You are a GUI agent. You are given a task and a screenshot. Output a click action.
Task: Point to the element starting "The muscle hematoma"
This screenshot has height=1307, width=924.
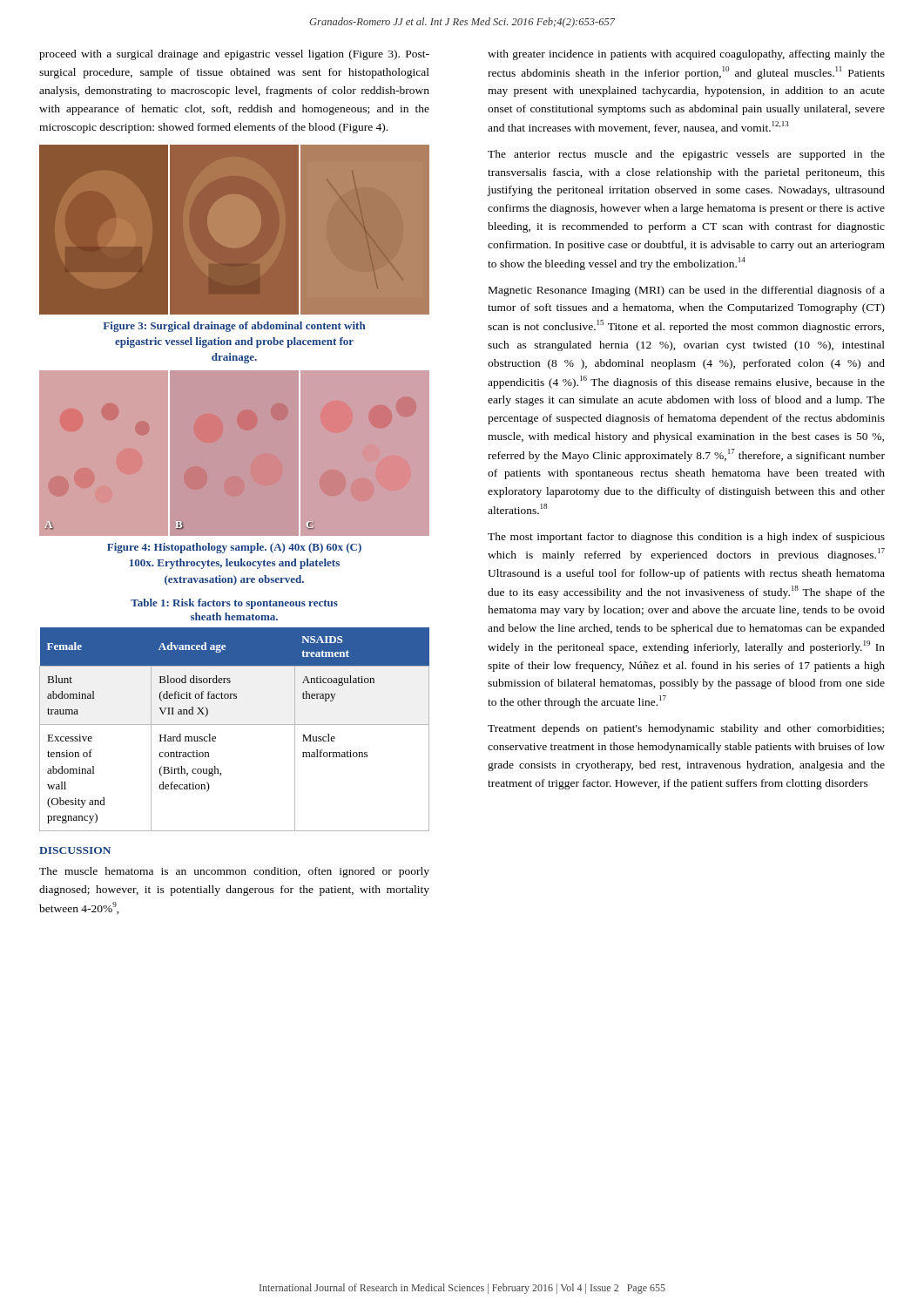(234, 890)
